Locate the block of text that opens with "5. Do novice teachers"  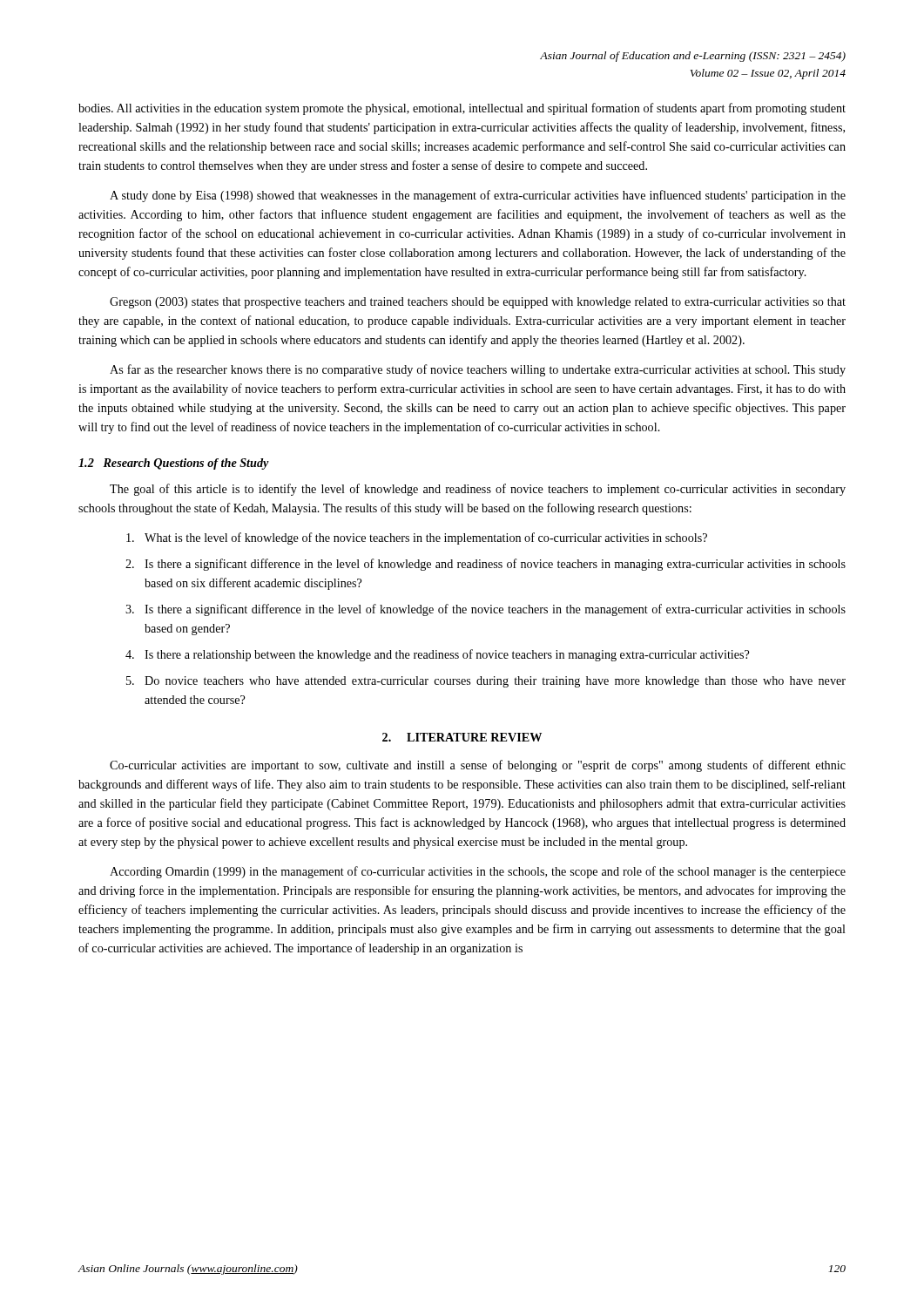click(486, 690)
